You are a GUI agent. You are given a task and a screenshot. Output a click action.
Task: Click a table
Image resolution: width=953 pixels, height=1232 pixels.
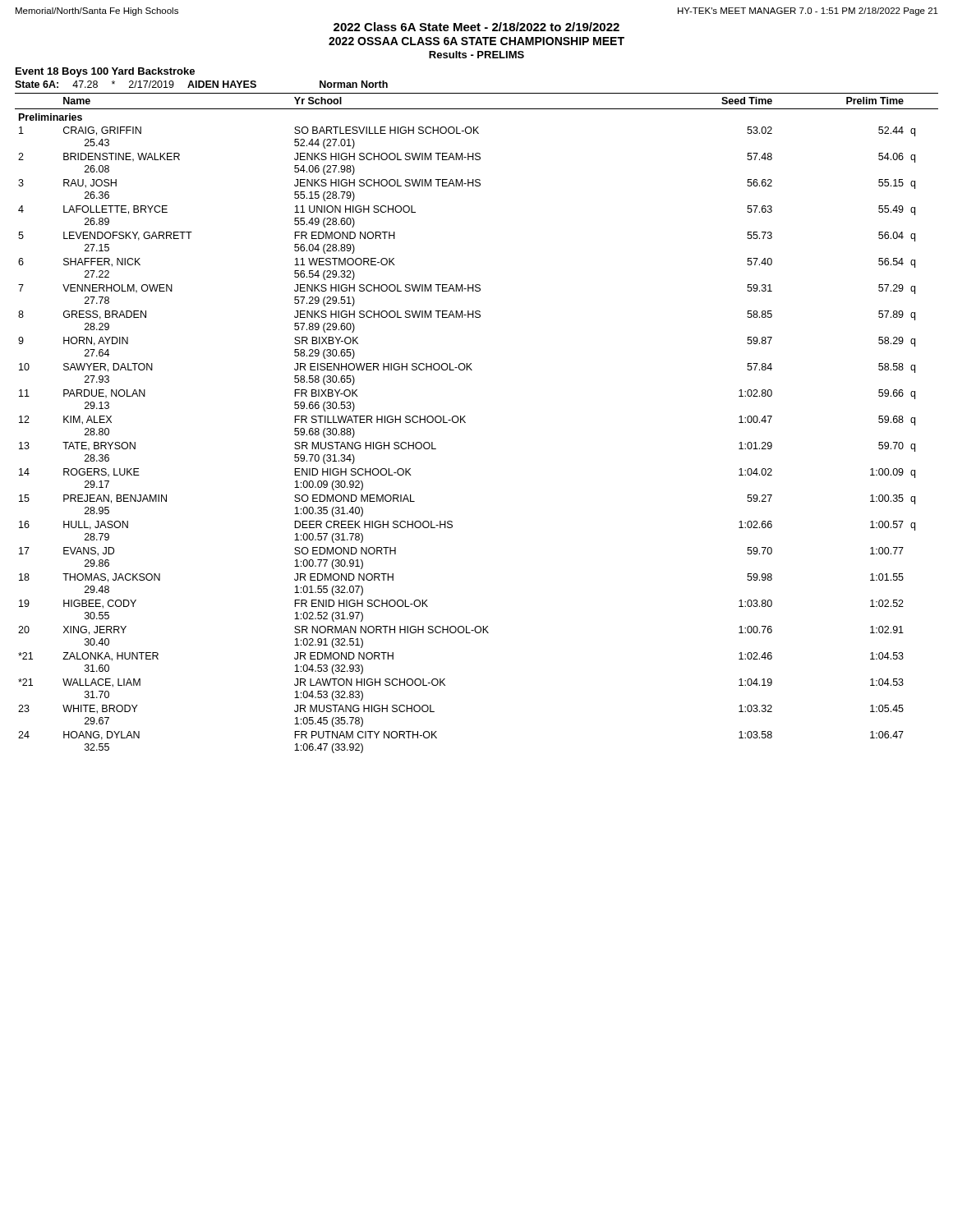476,424
